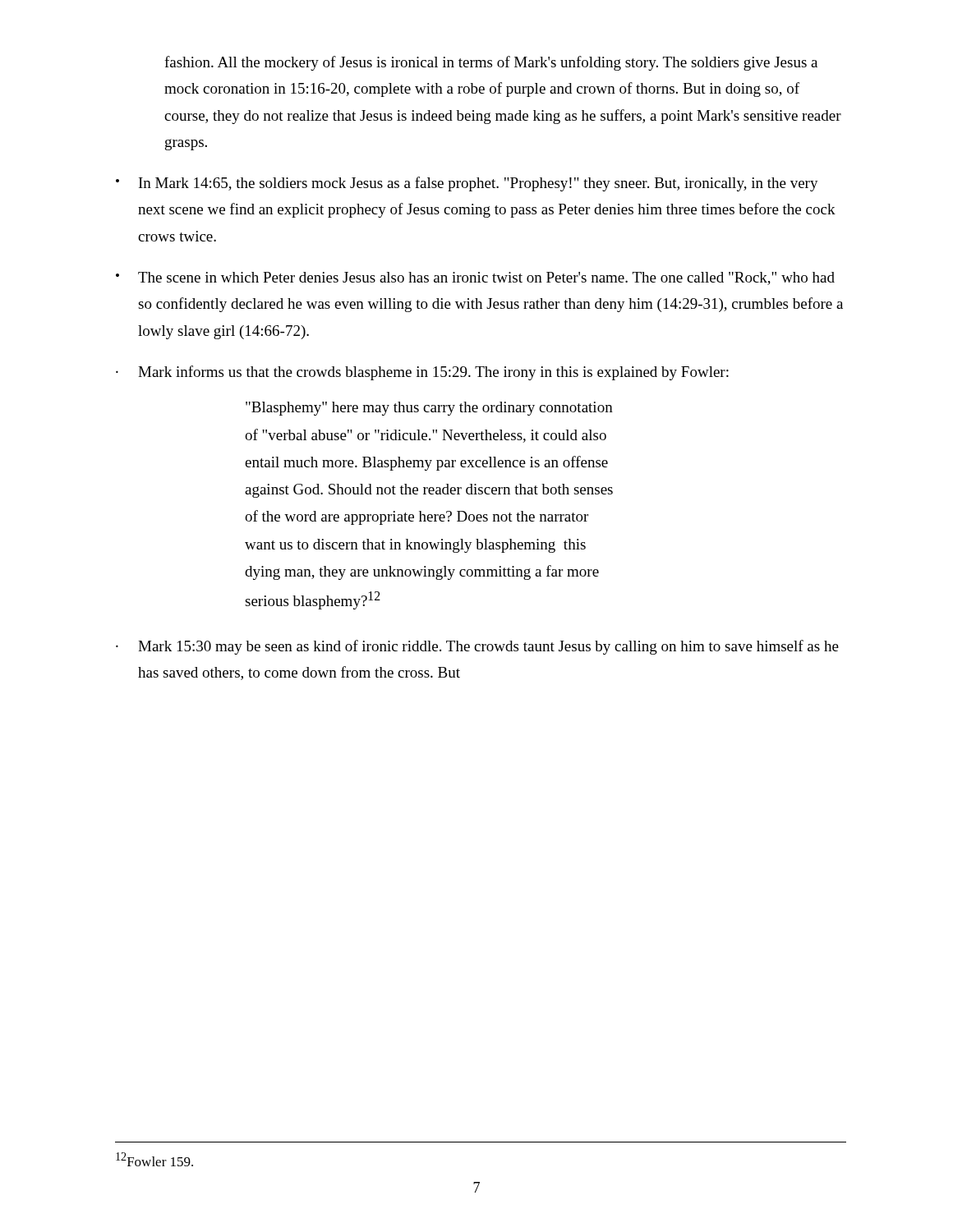This screenshot has height=1232, width=953.
Task: Navigate to the text starting "fashion. All the"
Action: pyautogui.click(x=505, y=102)
